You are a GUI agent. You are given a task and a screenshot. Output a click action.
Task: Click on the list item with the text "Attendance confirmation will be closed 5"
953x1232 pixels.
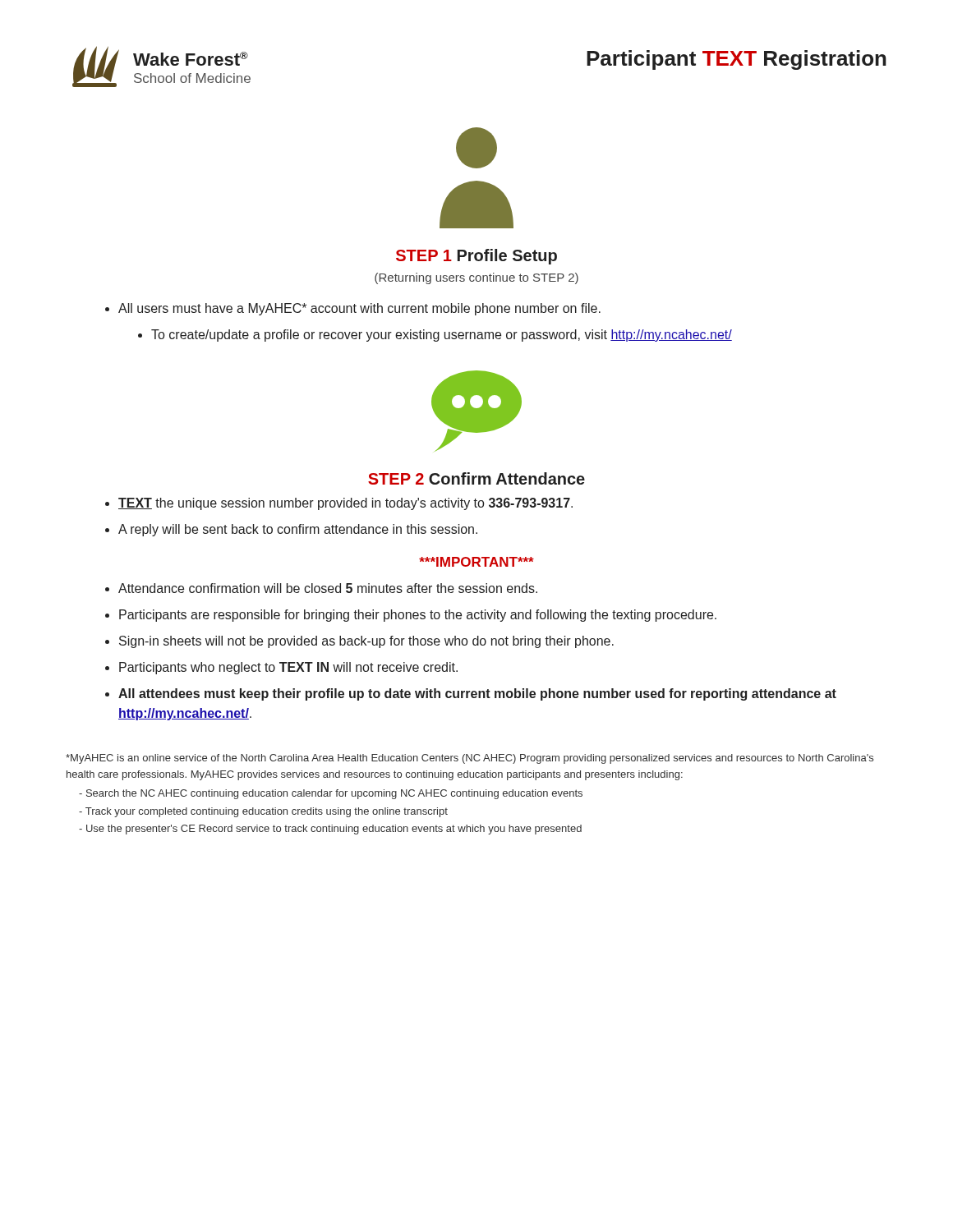click(493, 589)
